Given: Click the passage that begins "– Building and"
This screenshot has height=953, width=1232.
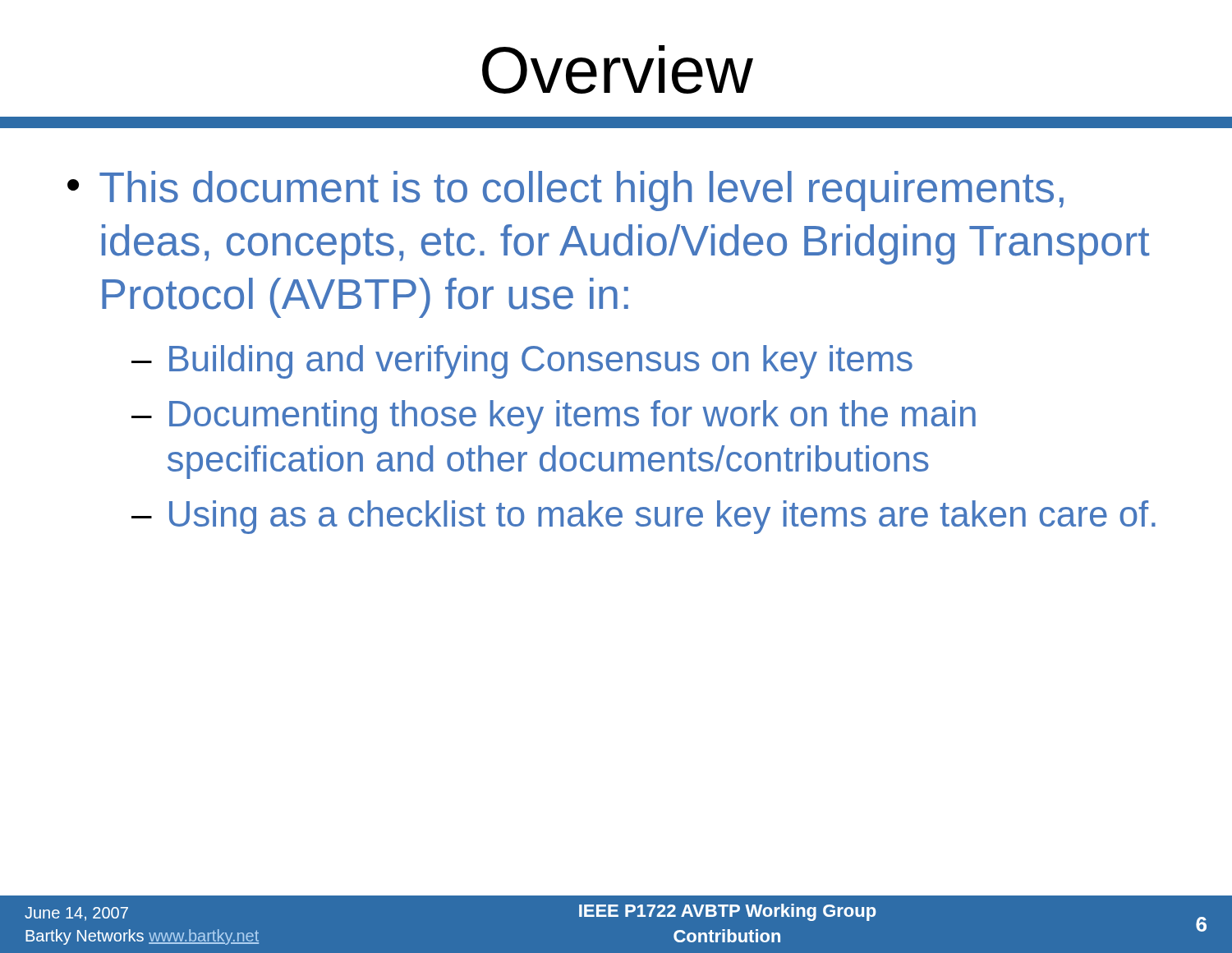Looking at the screenshot, I should pyautogui.click(x=522, y=359).
